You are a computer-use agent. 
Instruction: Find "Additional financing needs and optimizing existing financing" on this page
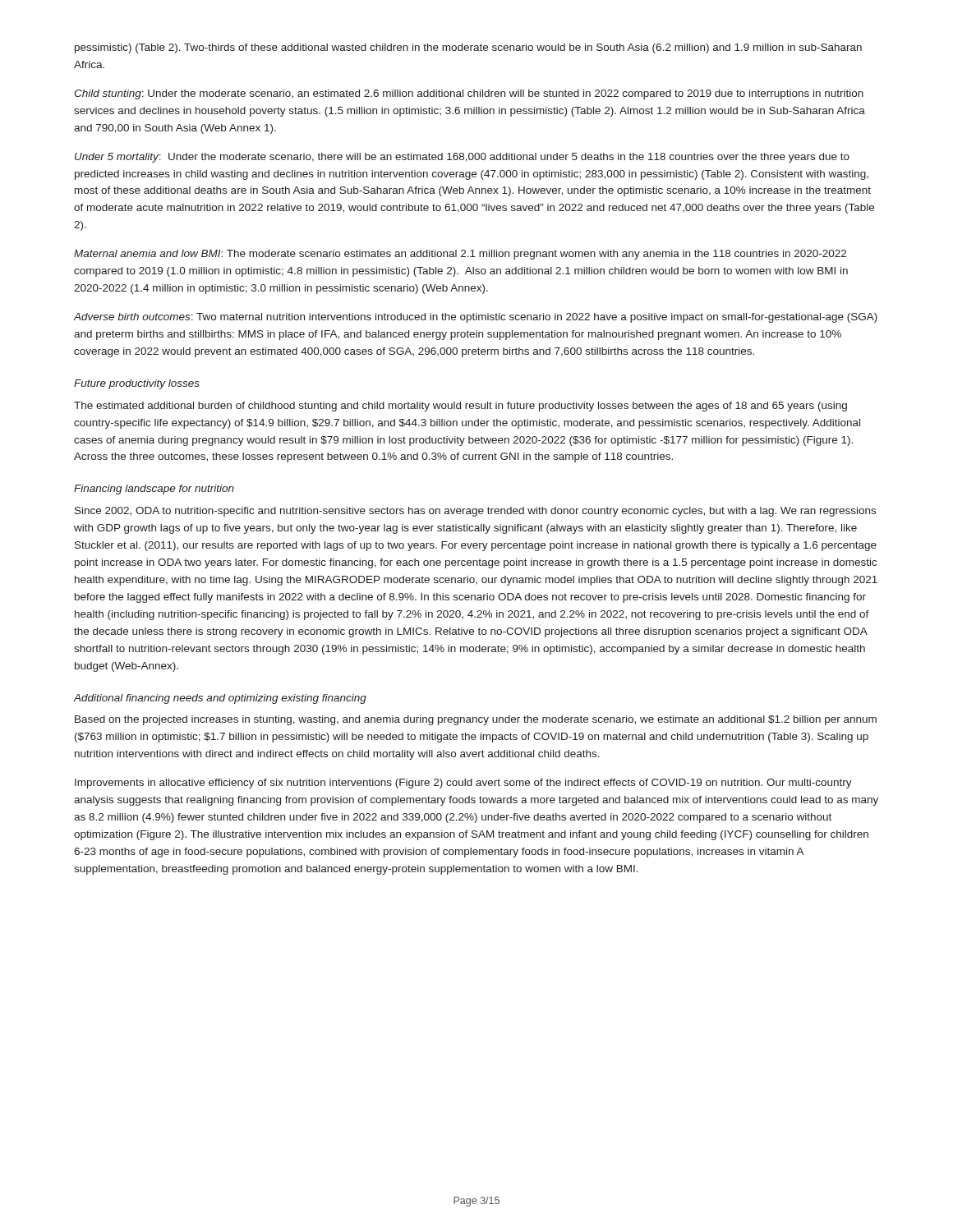point(220,697)
